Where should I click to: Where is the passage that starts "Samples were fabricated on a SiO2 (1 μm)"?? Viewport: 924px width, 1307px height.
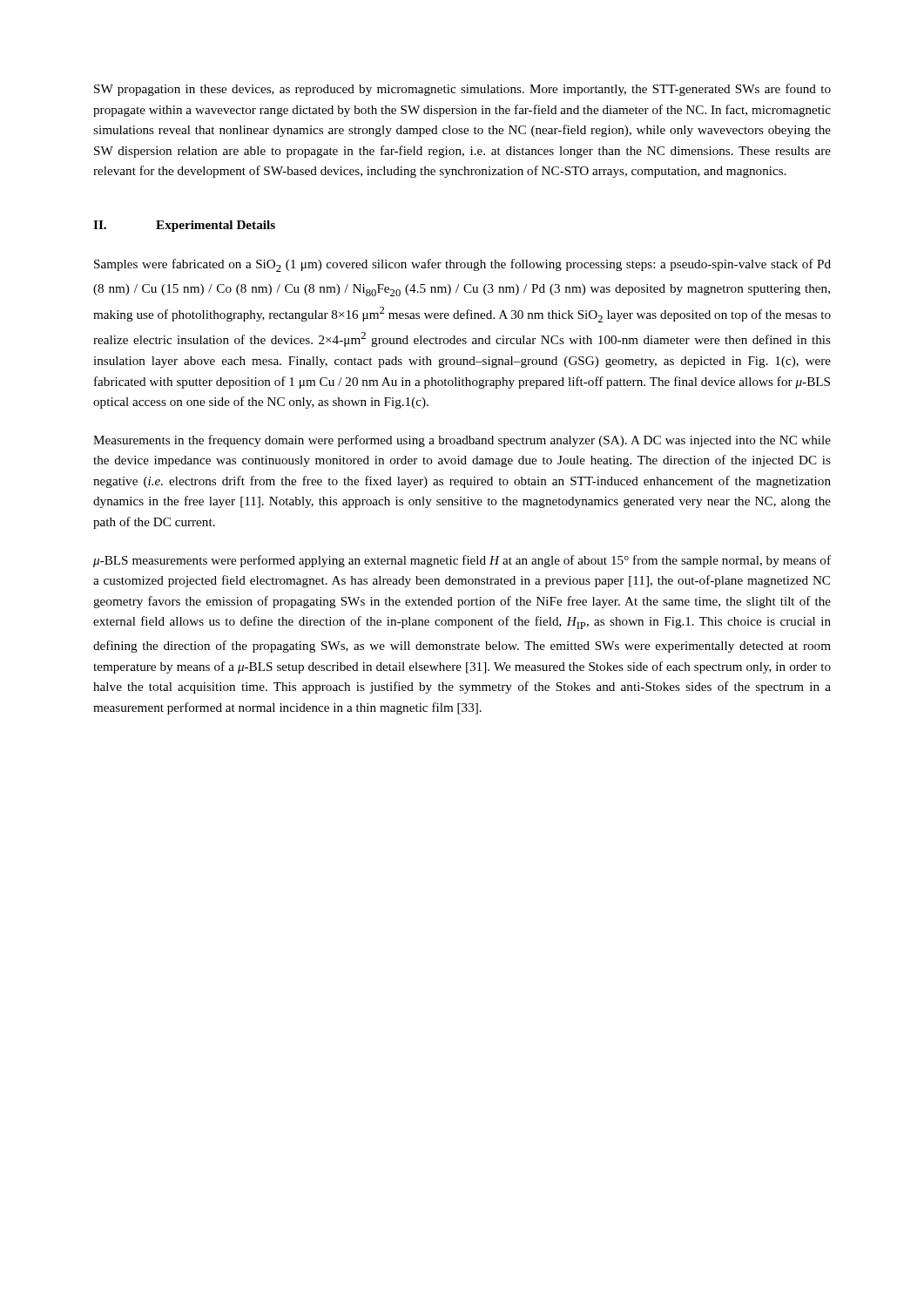coord(462,333)
